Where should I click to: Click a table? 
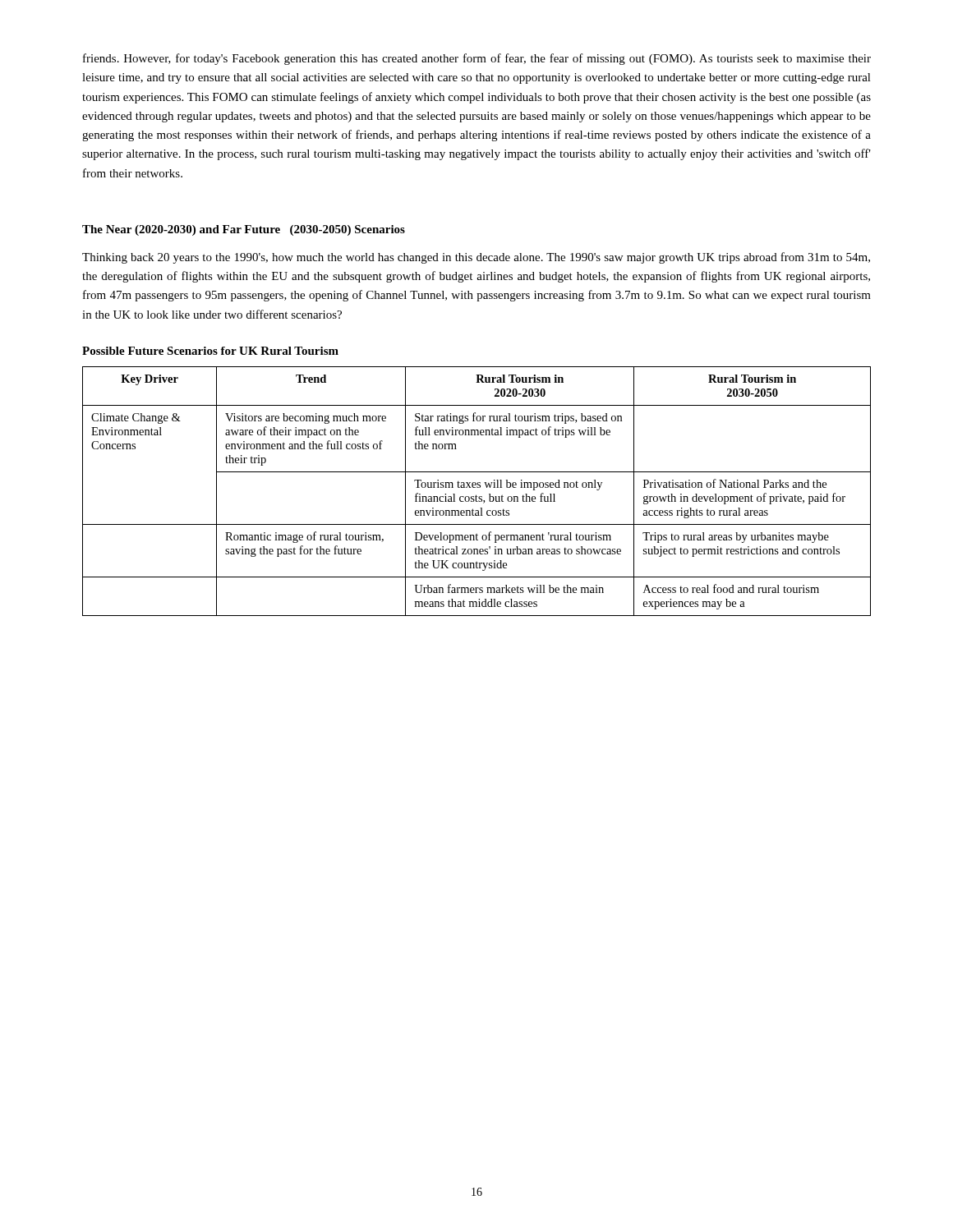click(x=476, y=491)
